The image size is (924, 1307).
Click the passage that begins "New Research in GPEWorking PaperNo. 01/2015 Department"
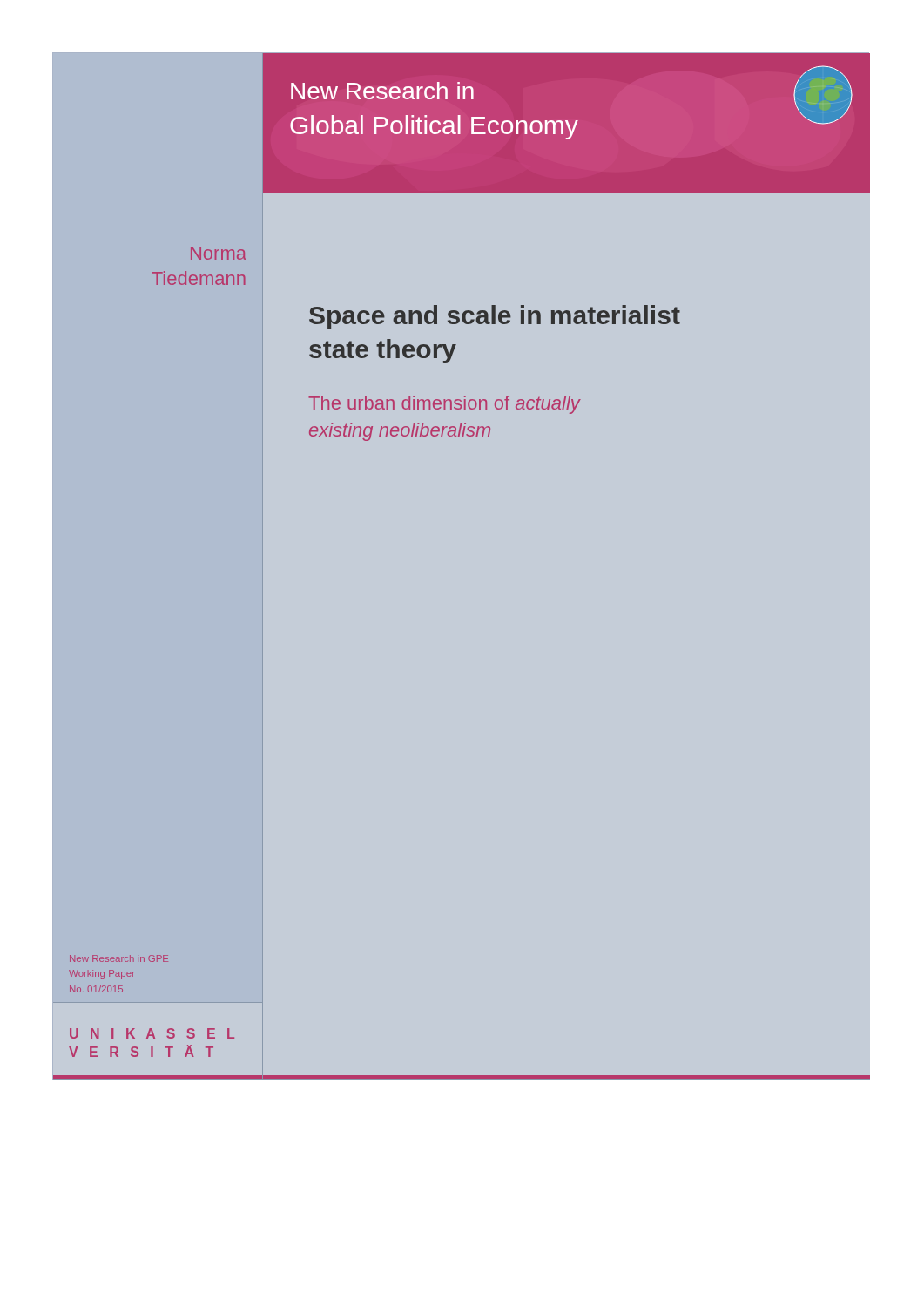tap(160, 1007)
